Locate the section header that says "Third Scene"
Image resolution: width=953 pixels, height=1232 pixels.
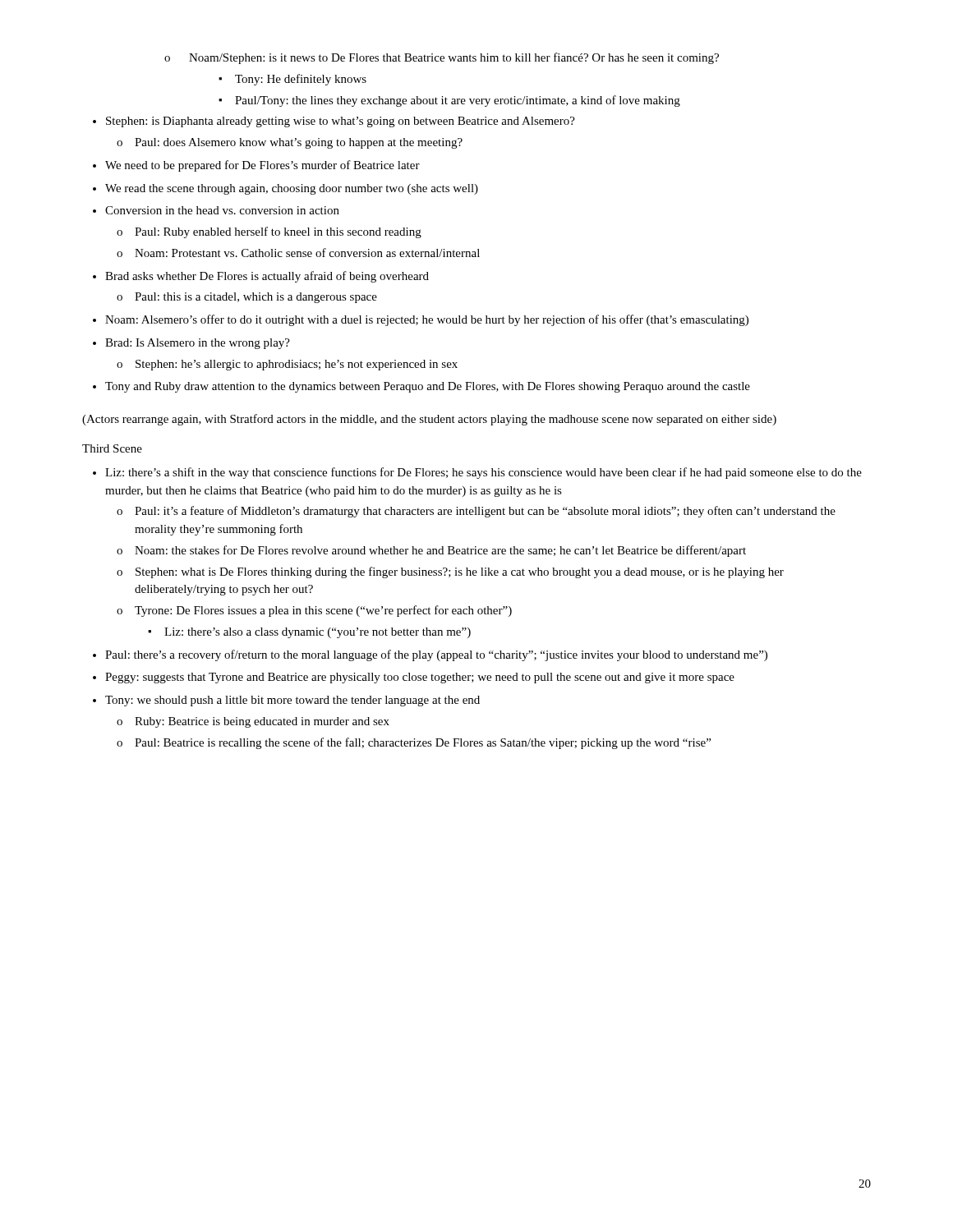click(x=112, y=448)
